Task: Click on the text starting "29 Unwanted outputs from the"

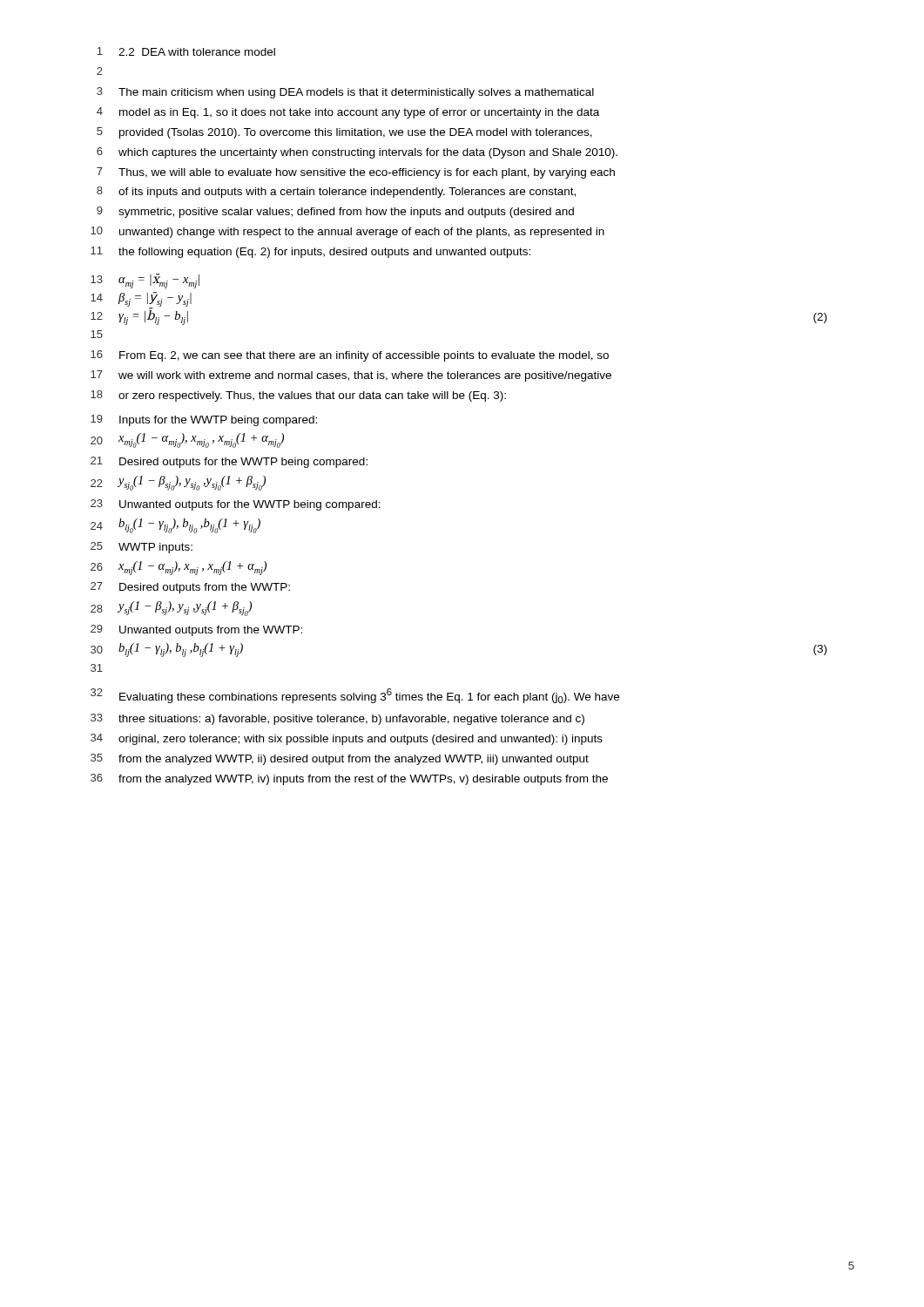Action: (196, 630)
